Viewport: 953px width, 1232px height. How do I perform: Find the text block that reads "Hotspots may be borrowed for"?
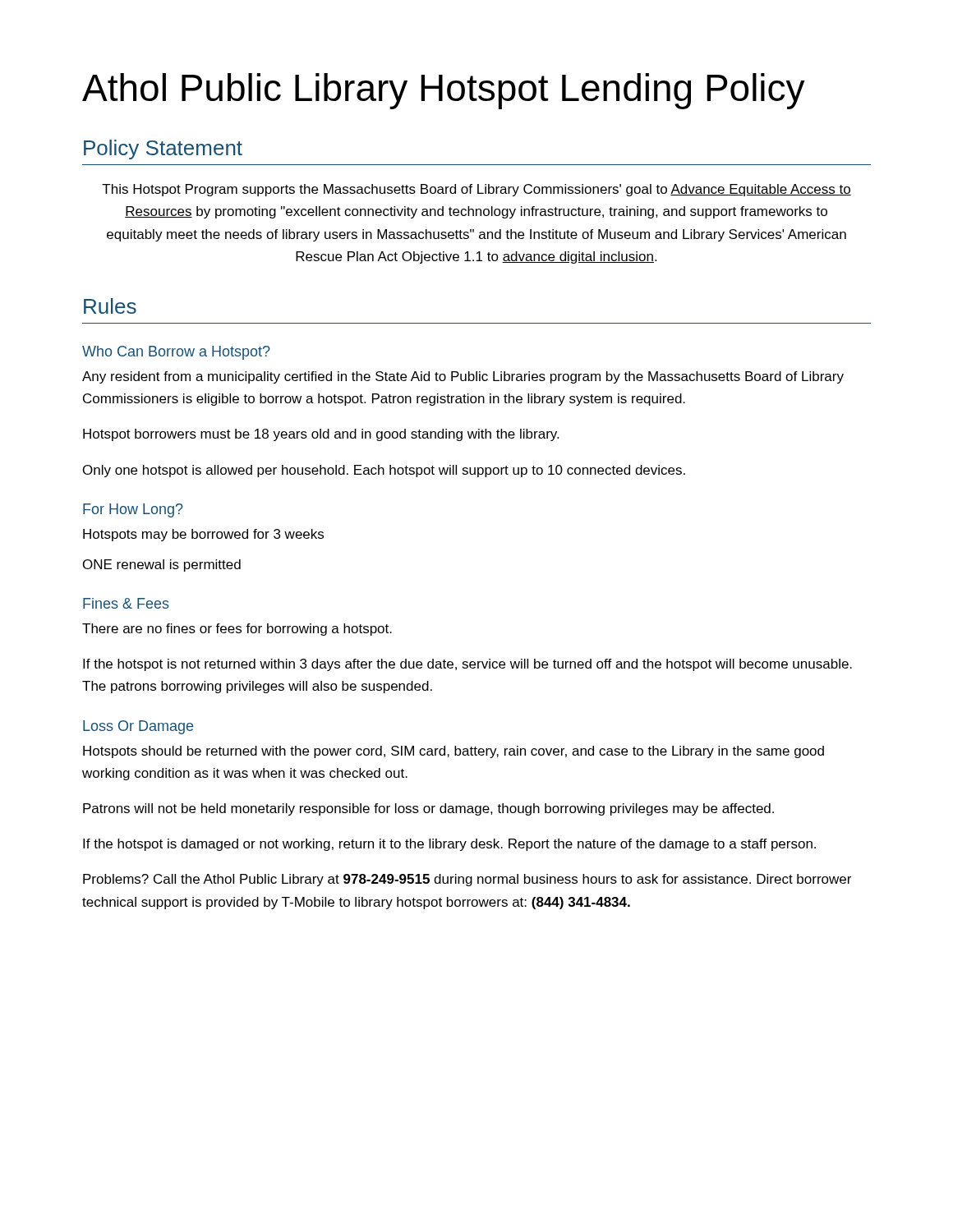click(203, 534)
